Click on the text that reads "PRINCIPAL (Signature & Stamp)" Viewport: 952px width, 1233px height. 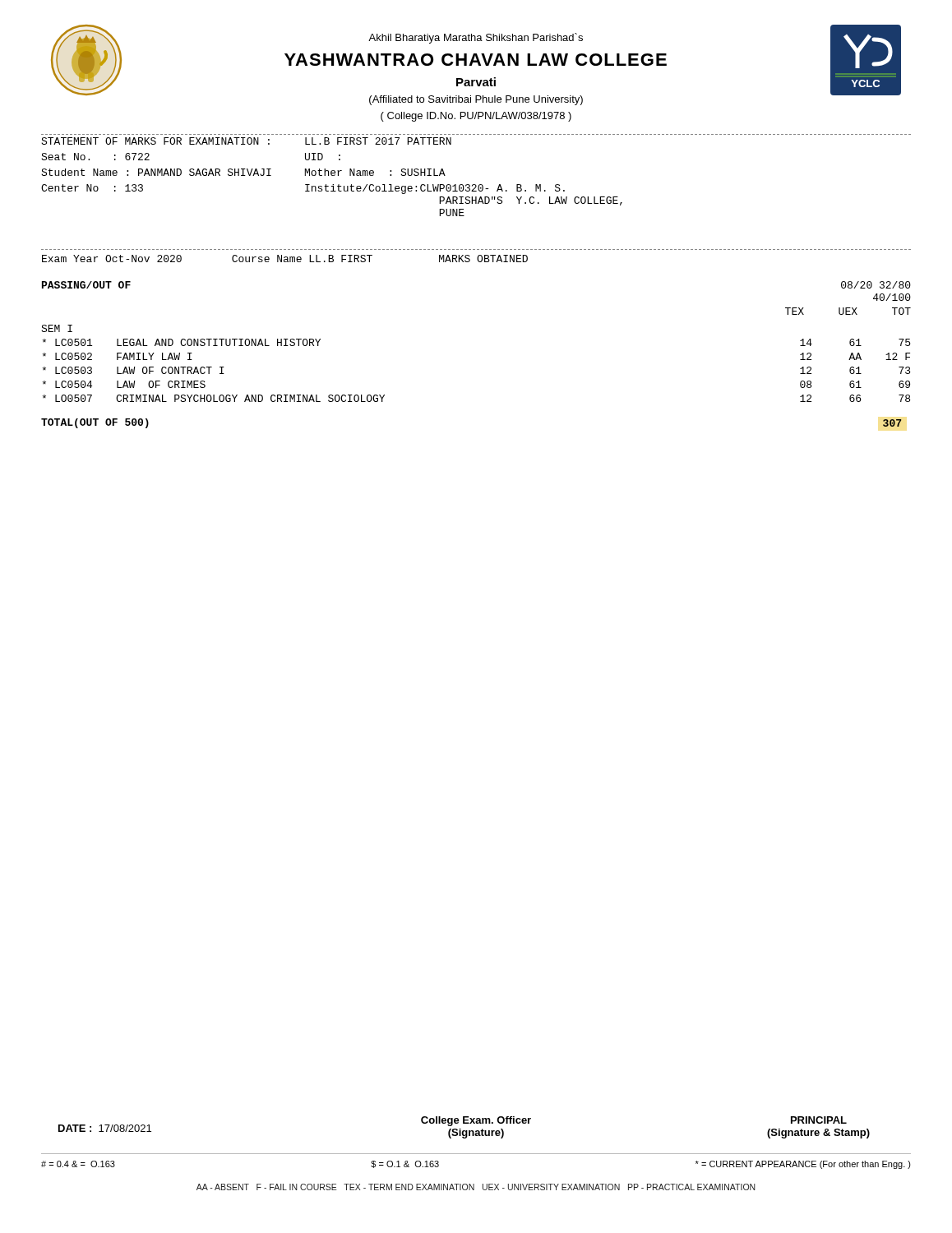tap(818, 1126)
